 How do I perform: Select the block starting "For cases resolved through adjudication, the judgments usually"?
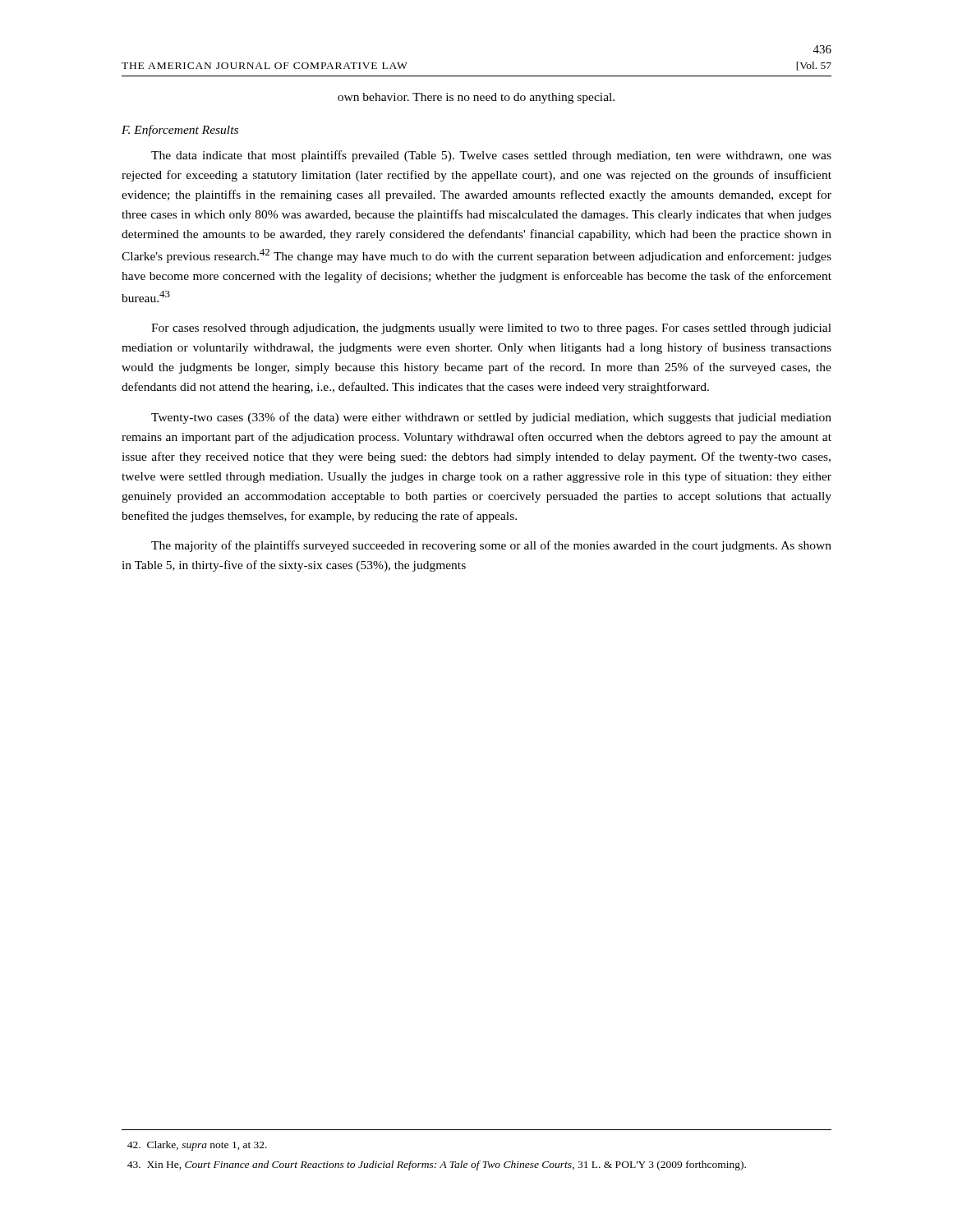[x=476, y=357]
